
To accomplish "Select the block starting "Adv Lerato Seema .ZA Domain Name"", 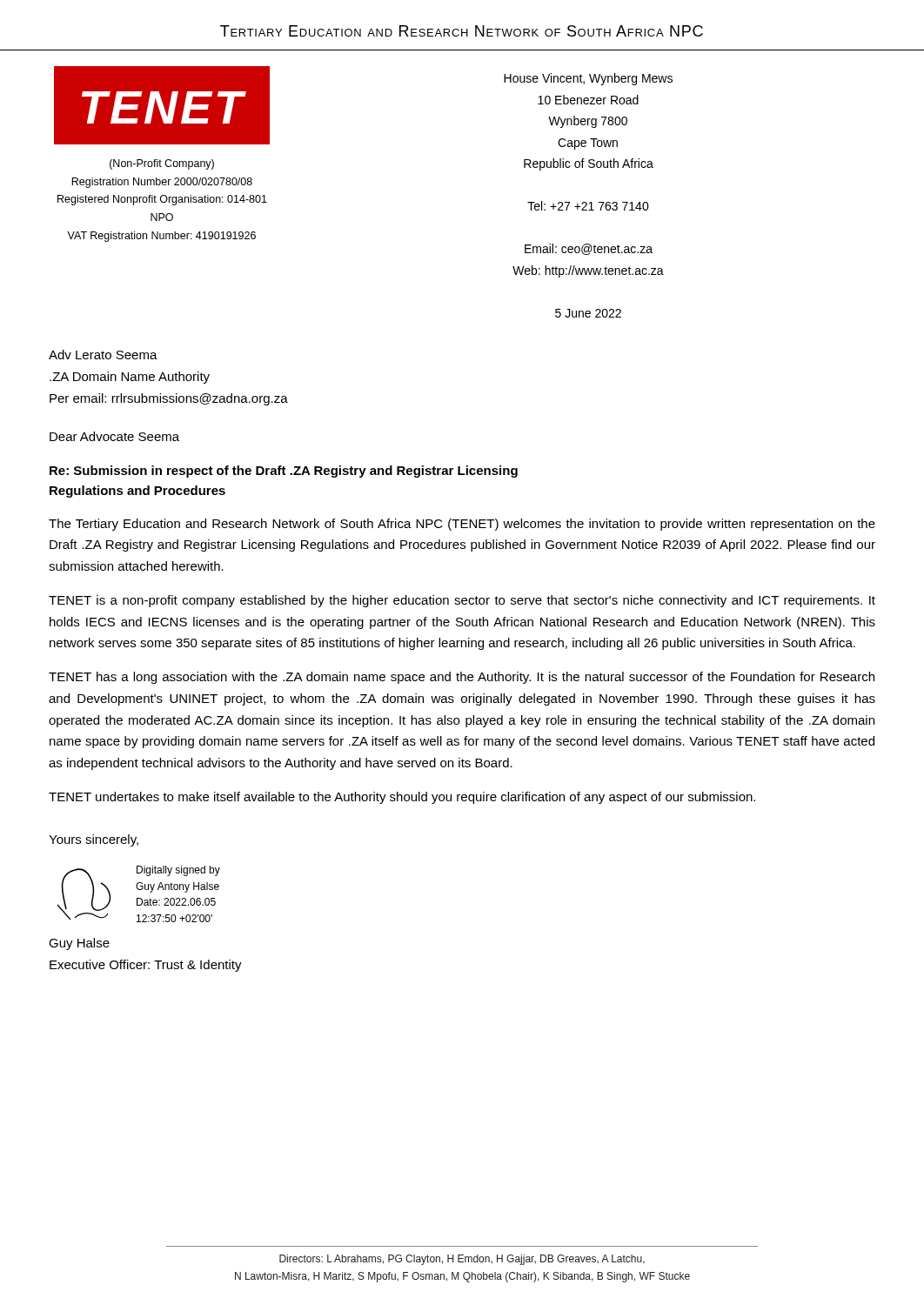I will 168,376.
